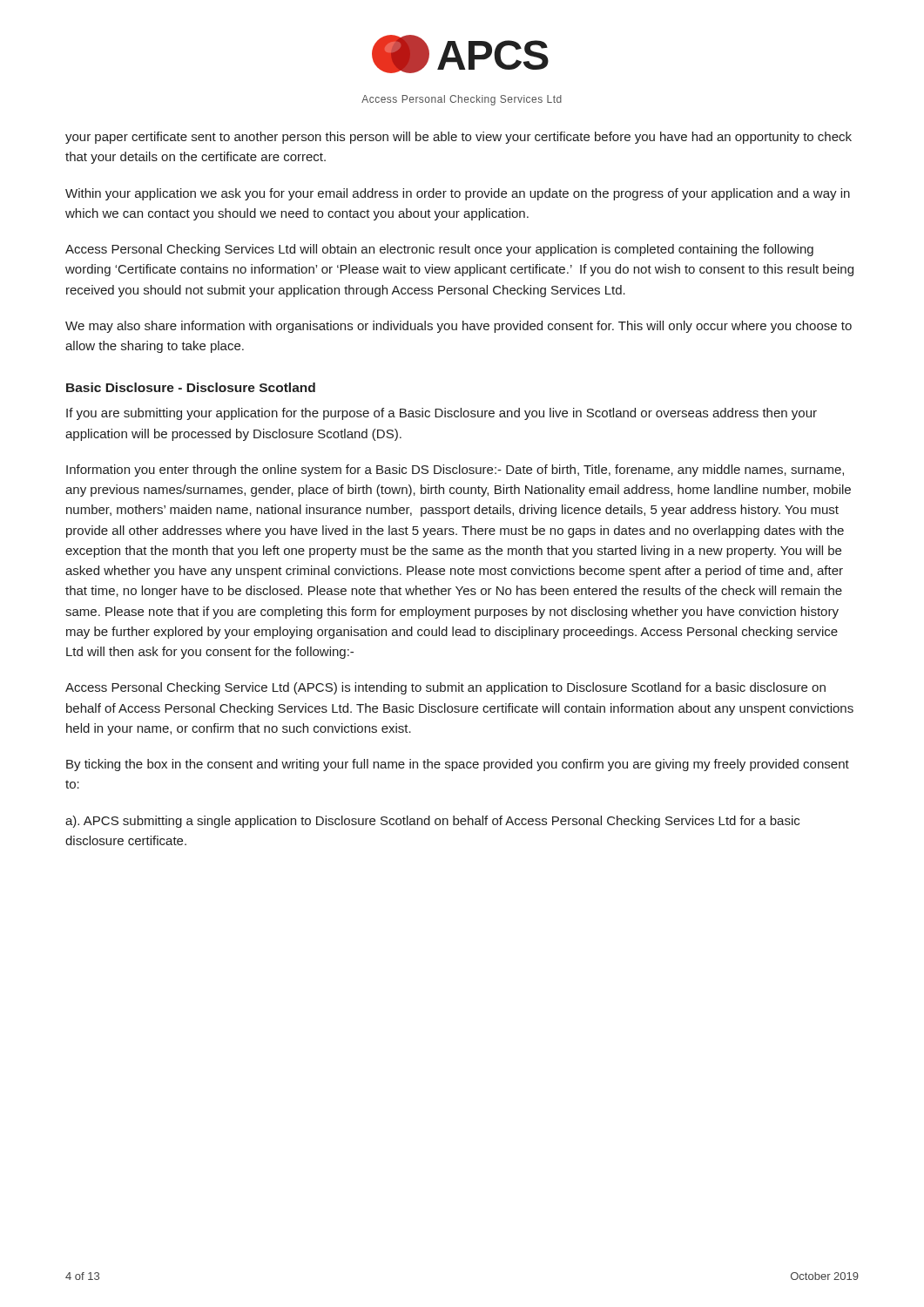
Task: Point to the text starting "Within your application we ask you for"
Action: coord(458,203)
